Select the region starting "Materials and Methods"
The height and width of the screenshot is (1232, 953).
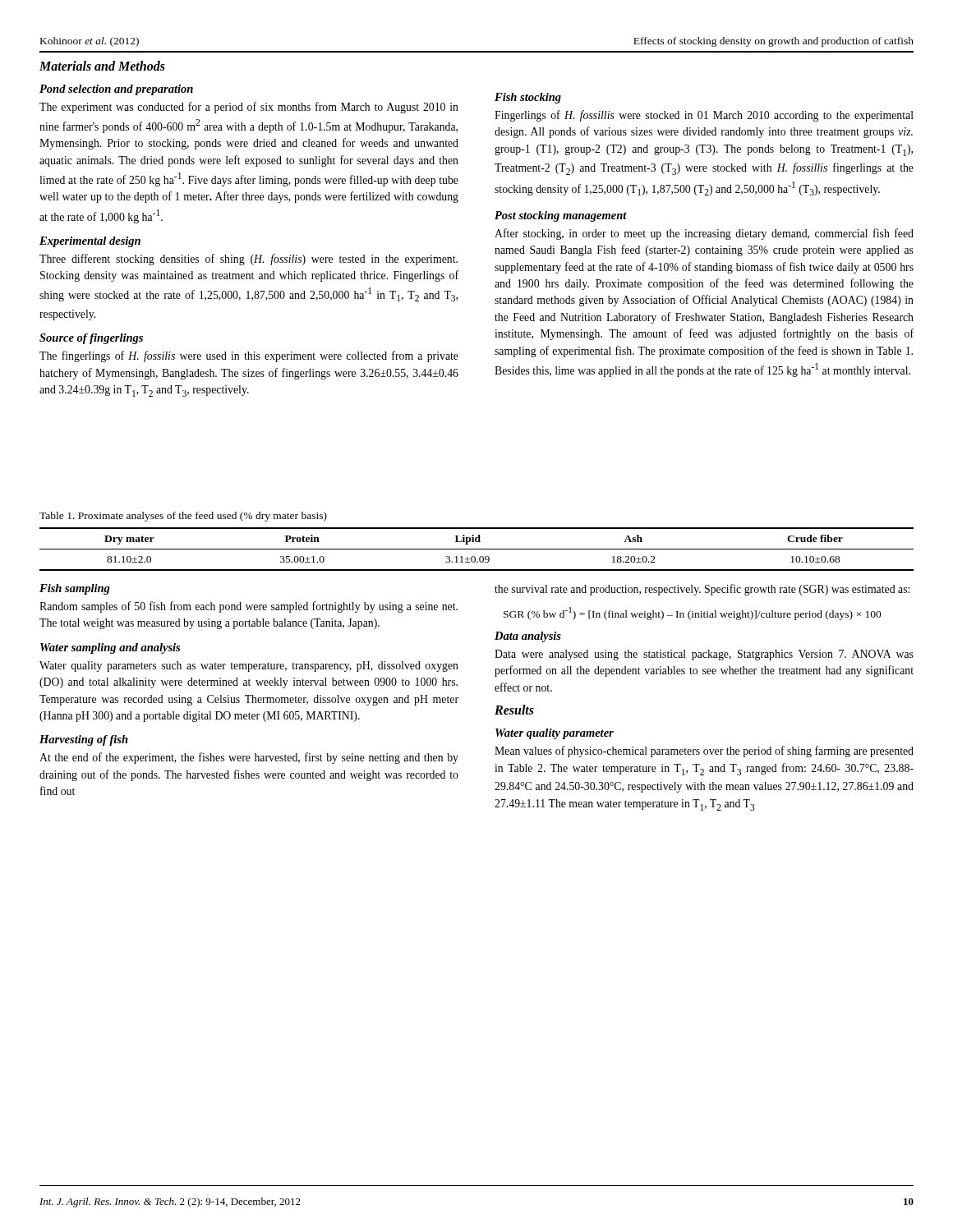102,66
